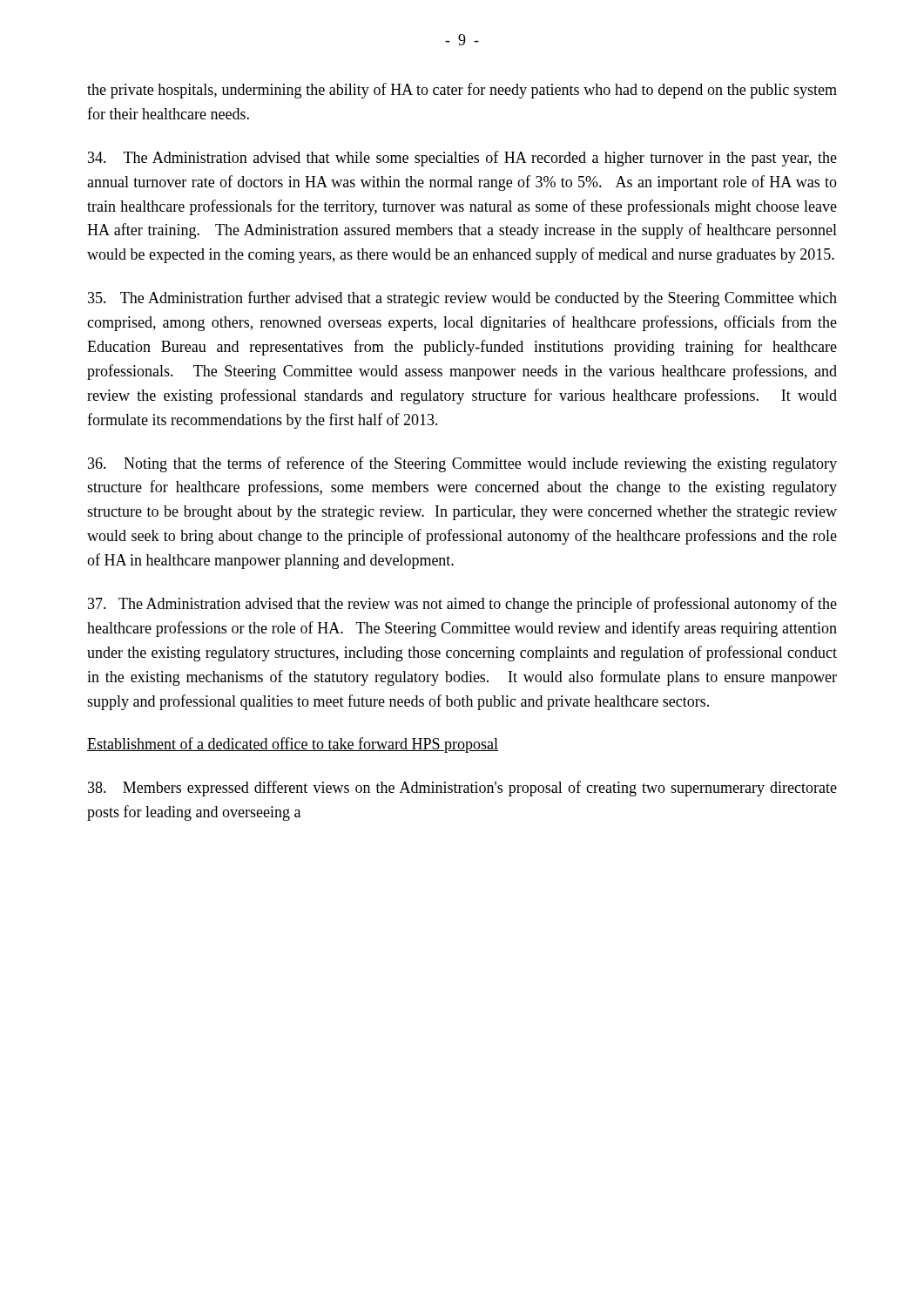Locate the text block that reads "the private hospitals, undermining the ability"
This screenshot has width=924, height=1307.
462,102
